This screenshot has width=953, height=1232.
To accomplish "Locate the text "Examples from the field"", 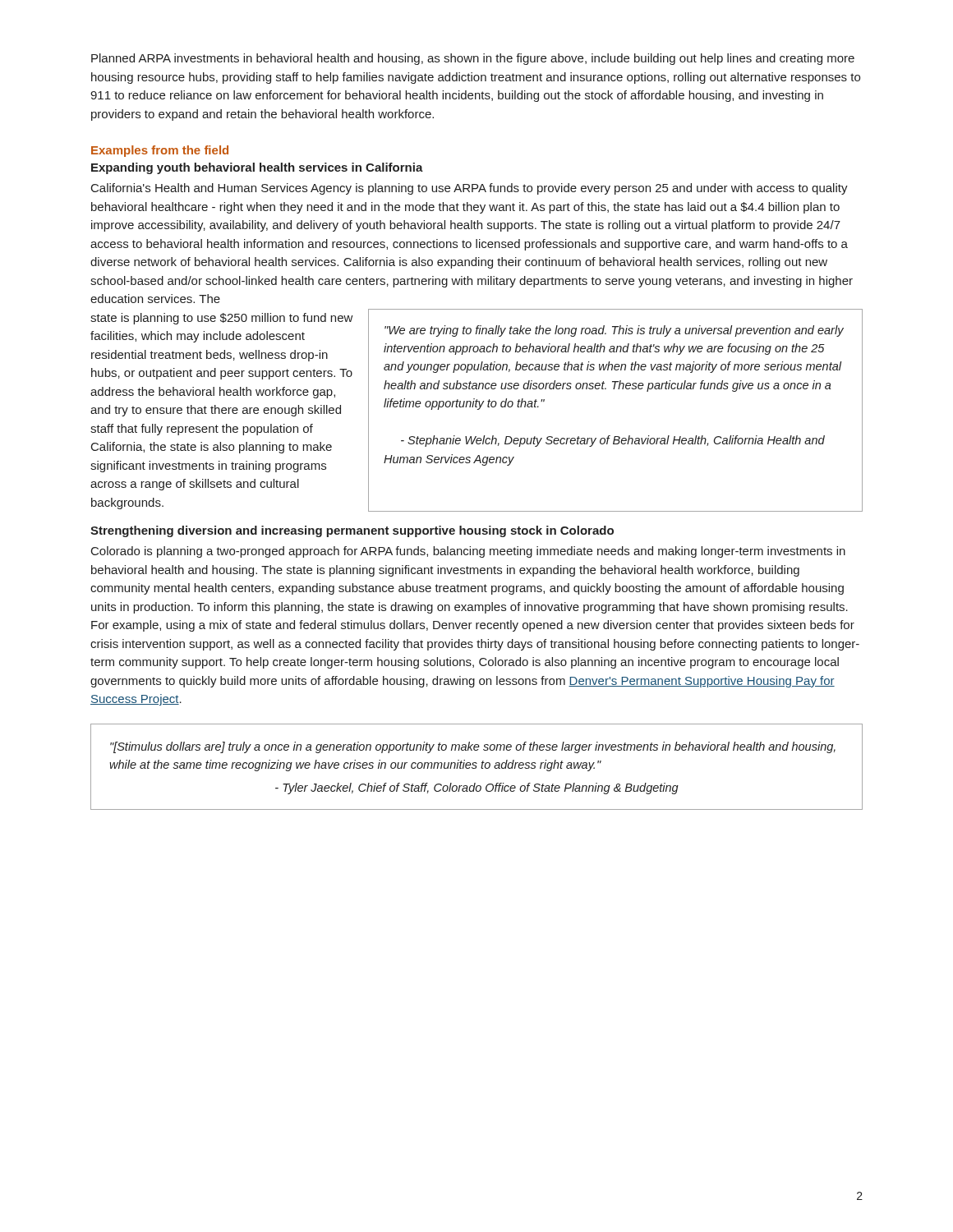I will click(160, 150).
